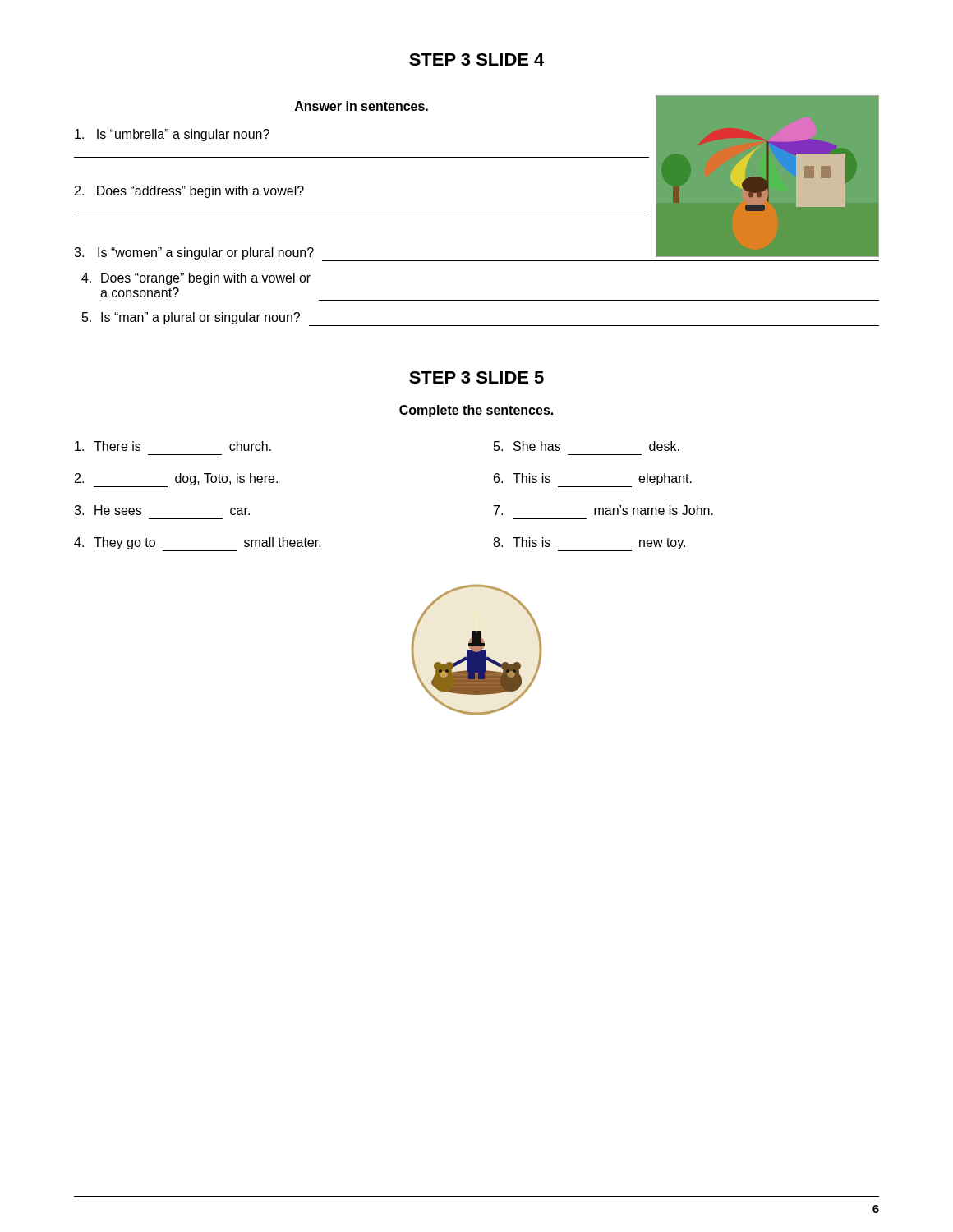The image size is (953, 1232).
Task: Point to the block beginning "Is “umbrella” a"
Action: [x=172, y=135]
